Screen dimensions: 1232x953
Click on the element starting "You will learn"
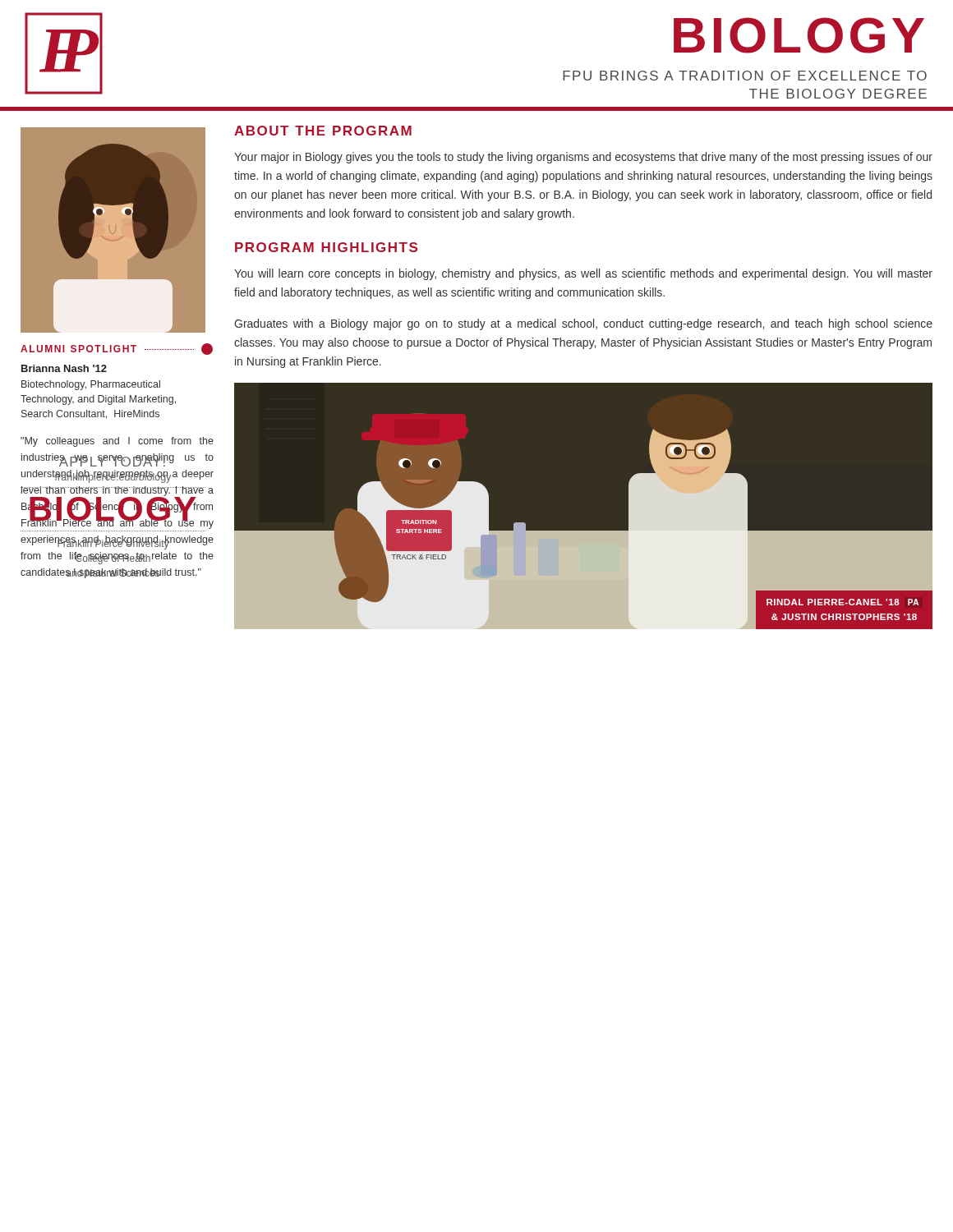[x=583, y=283]
